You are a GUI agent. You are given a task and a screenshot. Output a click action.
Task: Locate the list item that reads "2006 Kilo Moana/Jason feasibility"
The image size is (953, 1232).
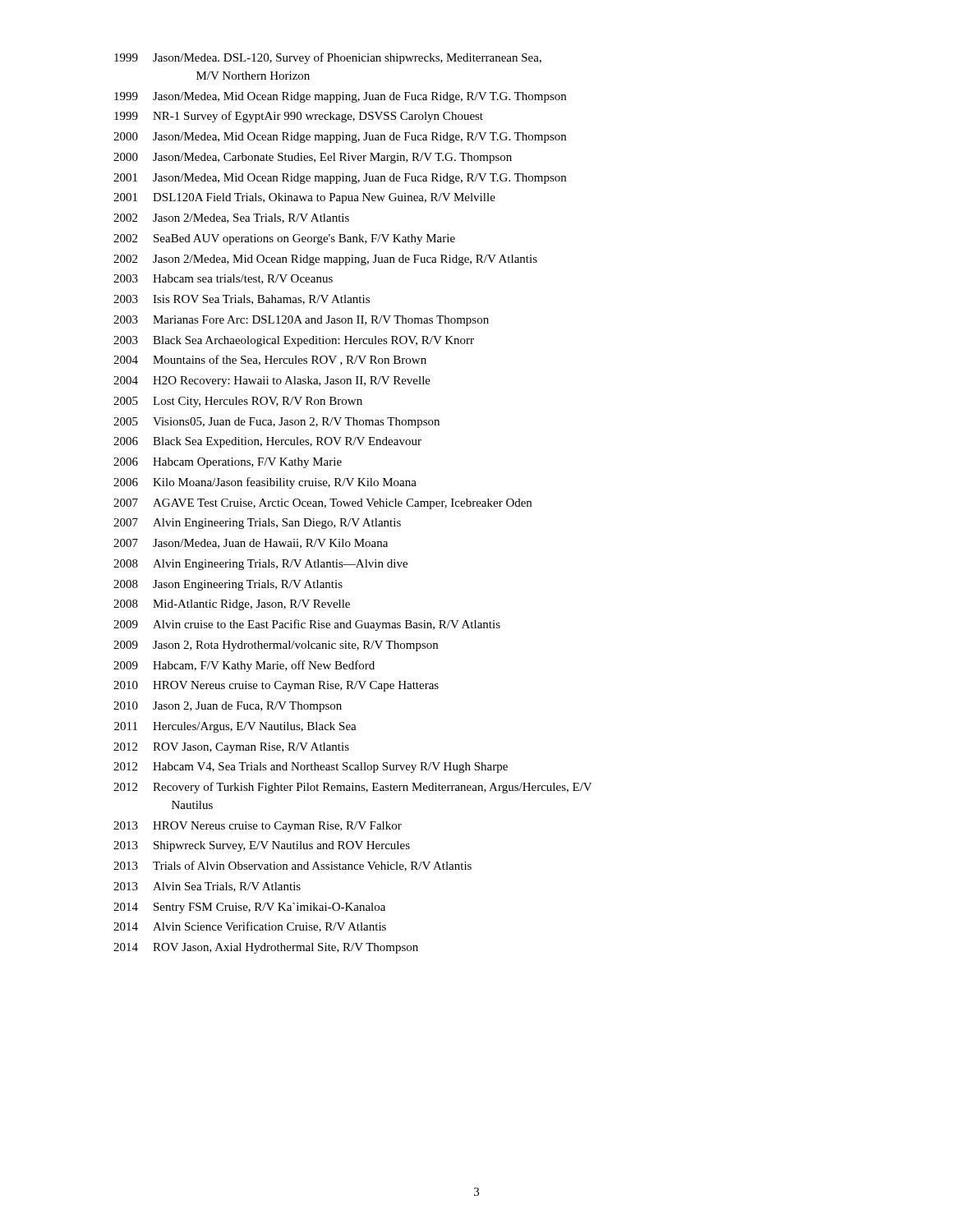click(x=265, y=483)
